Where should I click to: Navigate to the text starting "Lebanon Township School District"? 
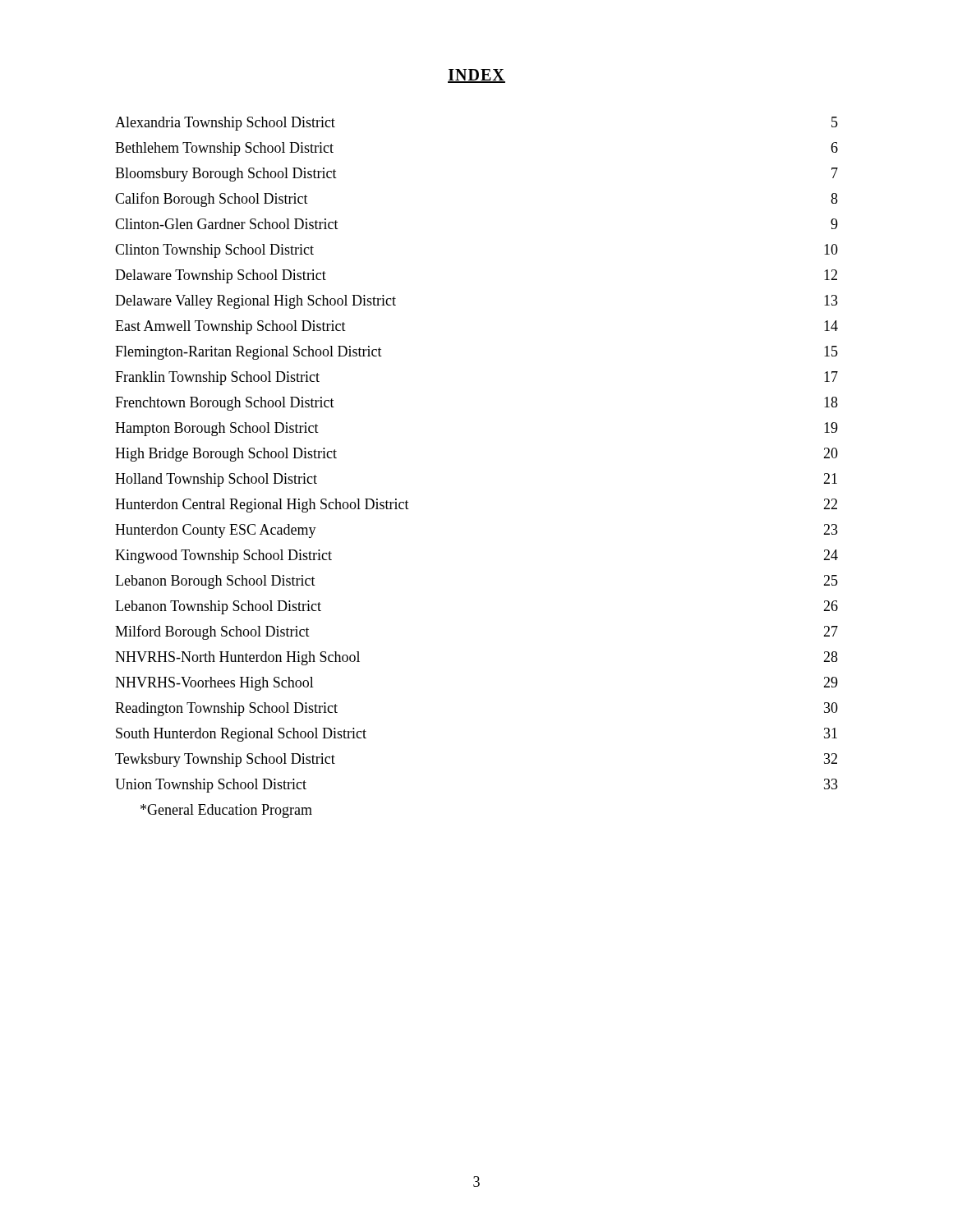click(x=236, y=607)
